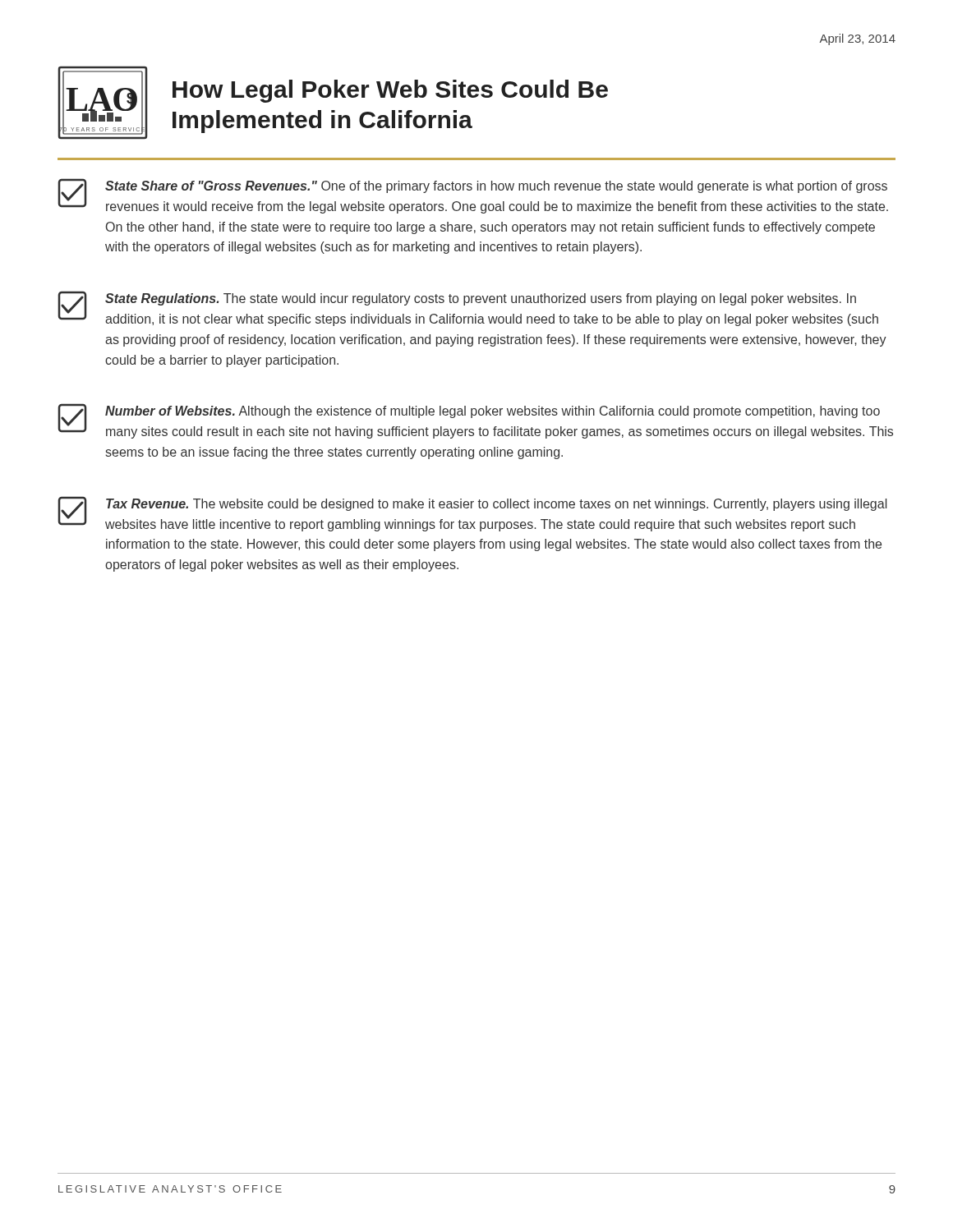Where is the passage that starts "Number of Websites. Although the"?
The width and height of the screenshot is (953, 1232).
point(476,432)
